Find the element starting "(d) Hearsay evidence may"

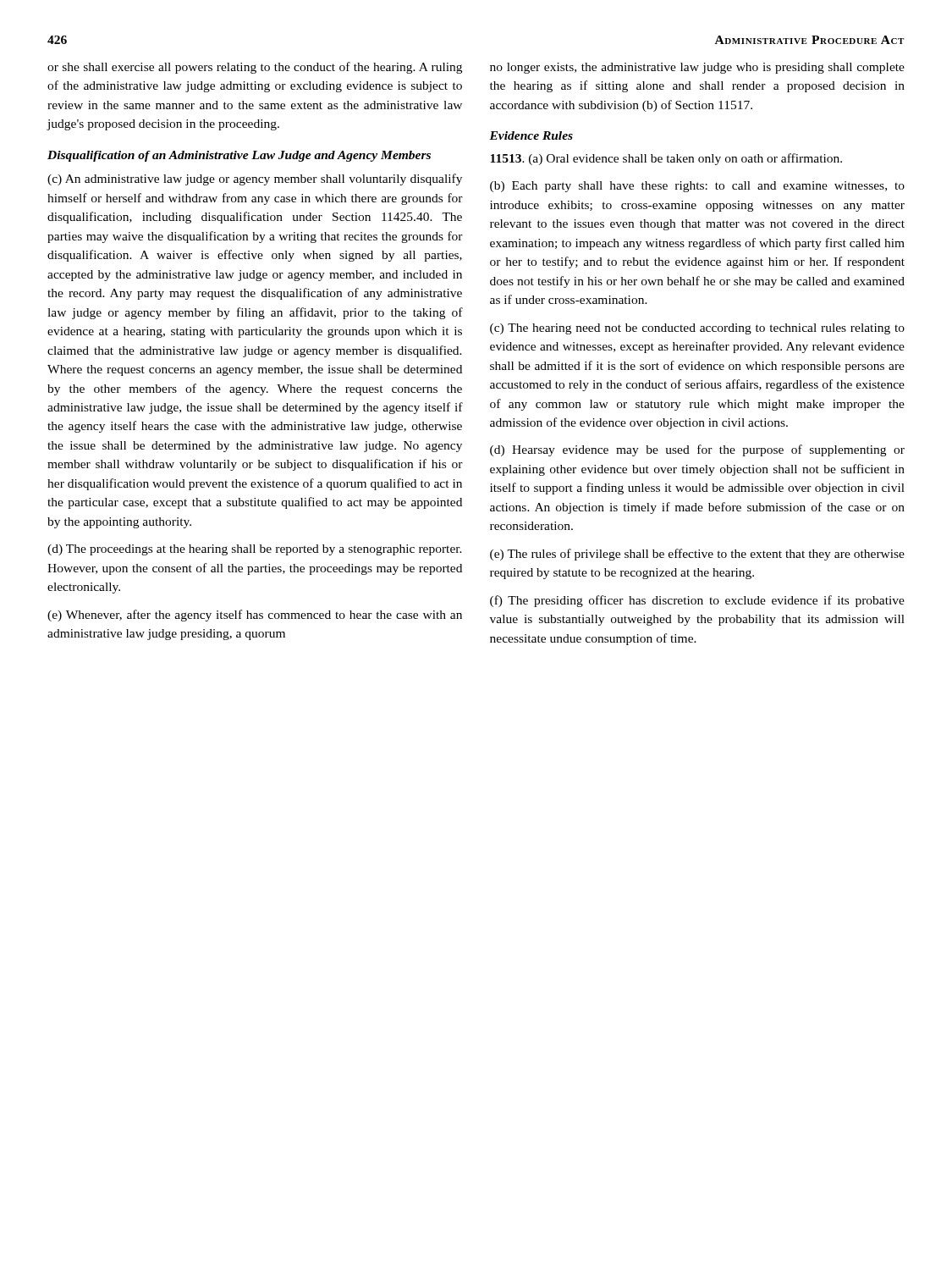click(697, 488)
